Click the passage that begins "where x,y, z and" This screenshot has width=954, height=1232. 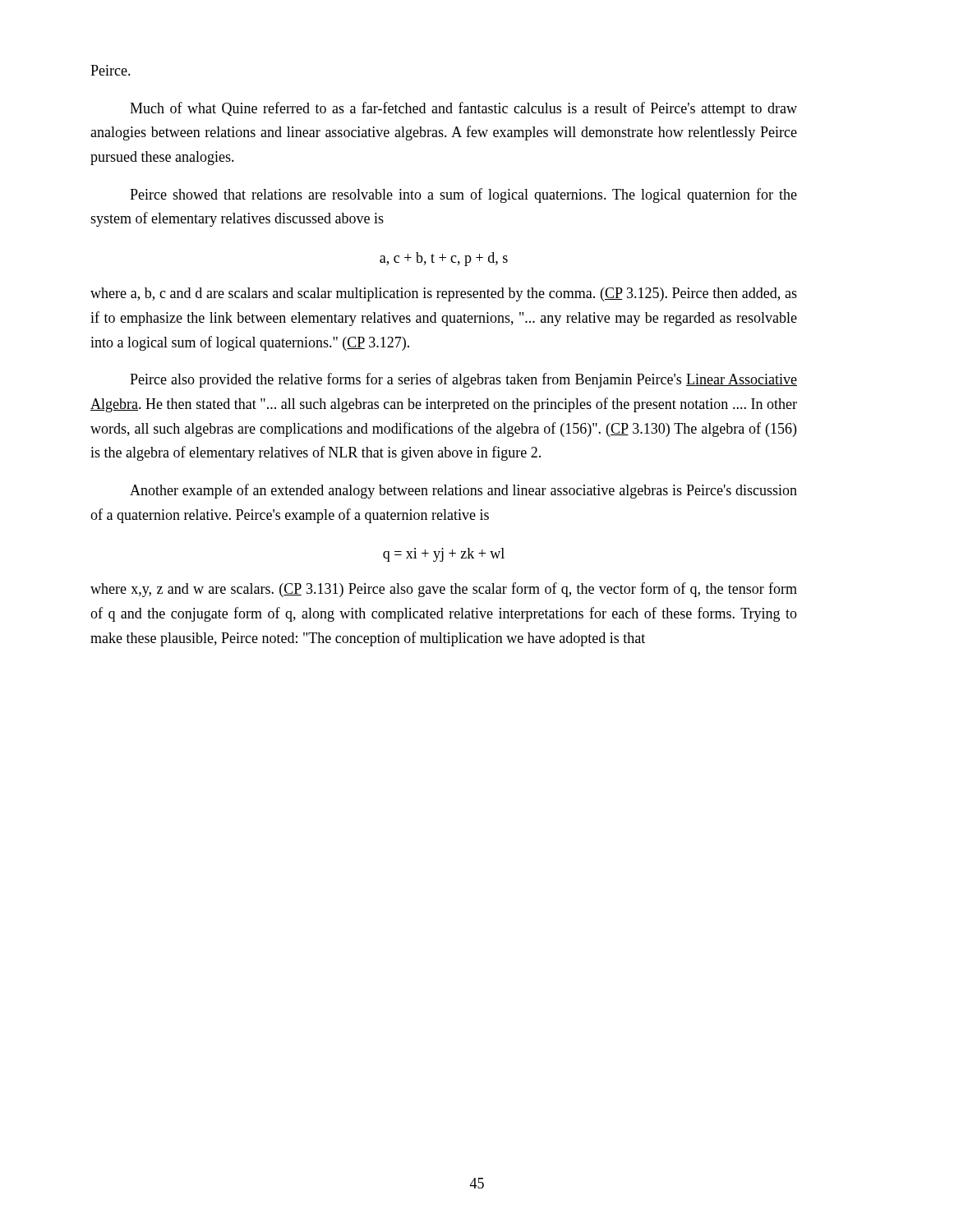click(444, 614)
